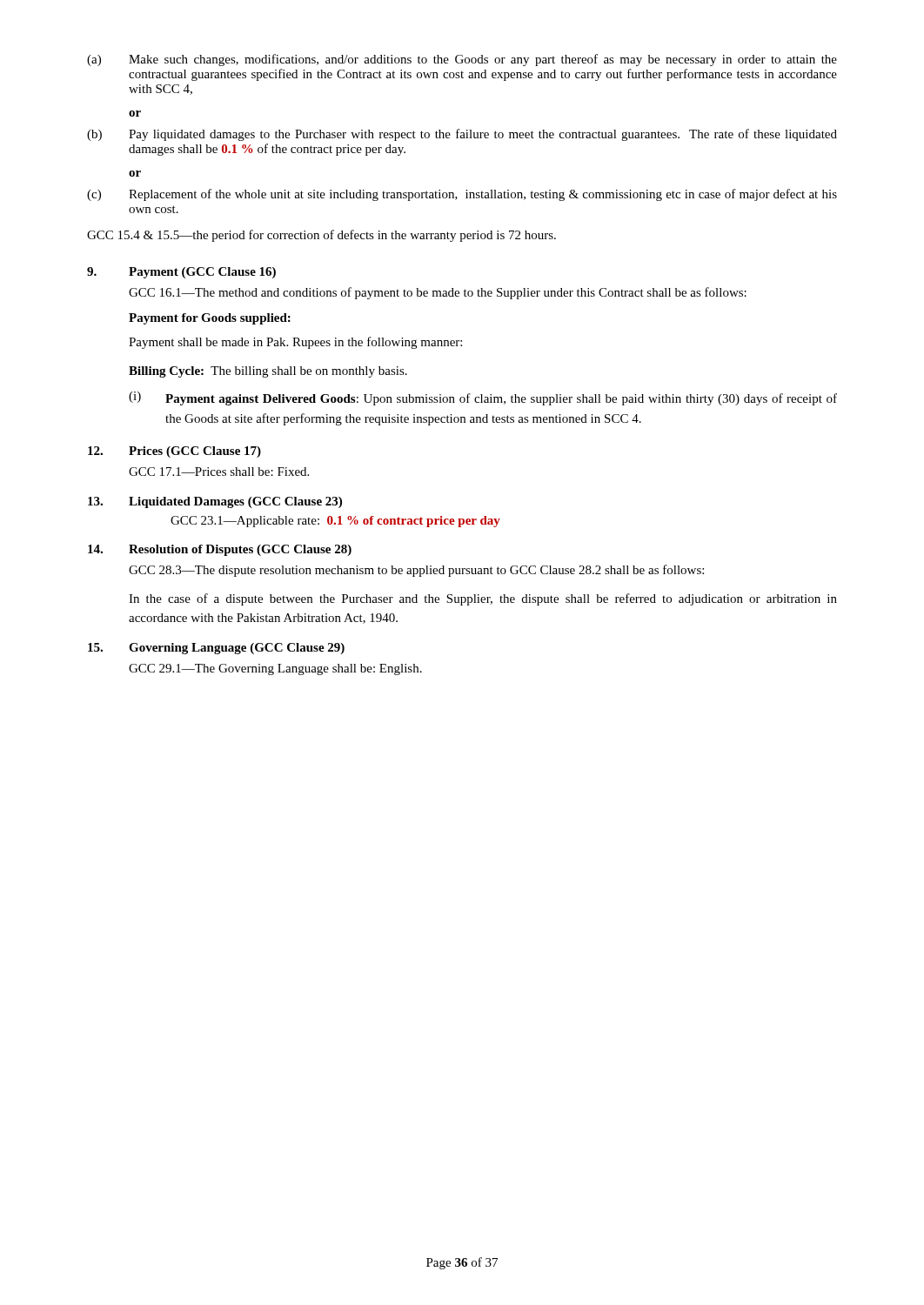Click on the block starting "Payment shall be made"
The width and height of the screenshot is (924, 1305).
pos(296,342)
